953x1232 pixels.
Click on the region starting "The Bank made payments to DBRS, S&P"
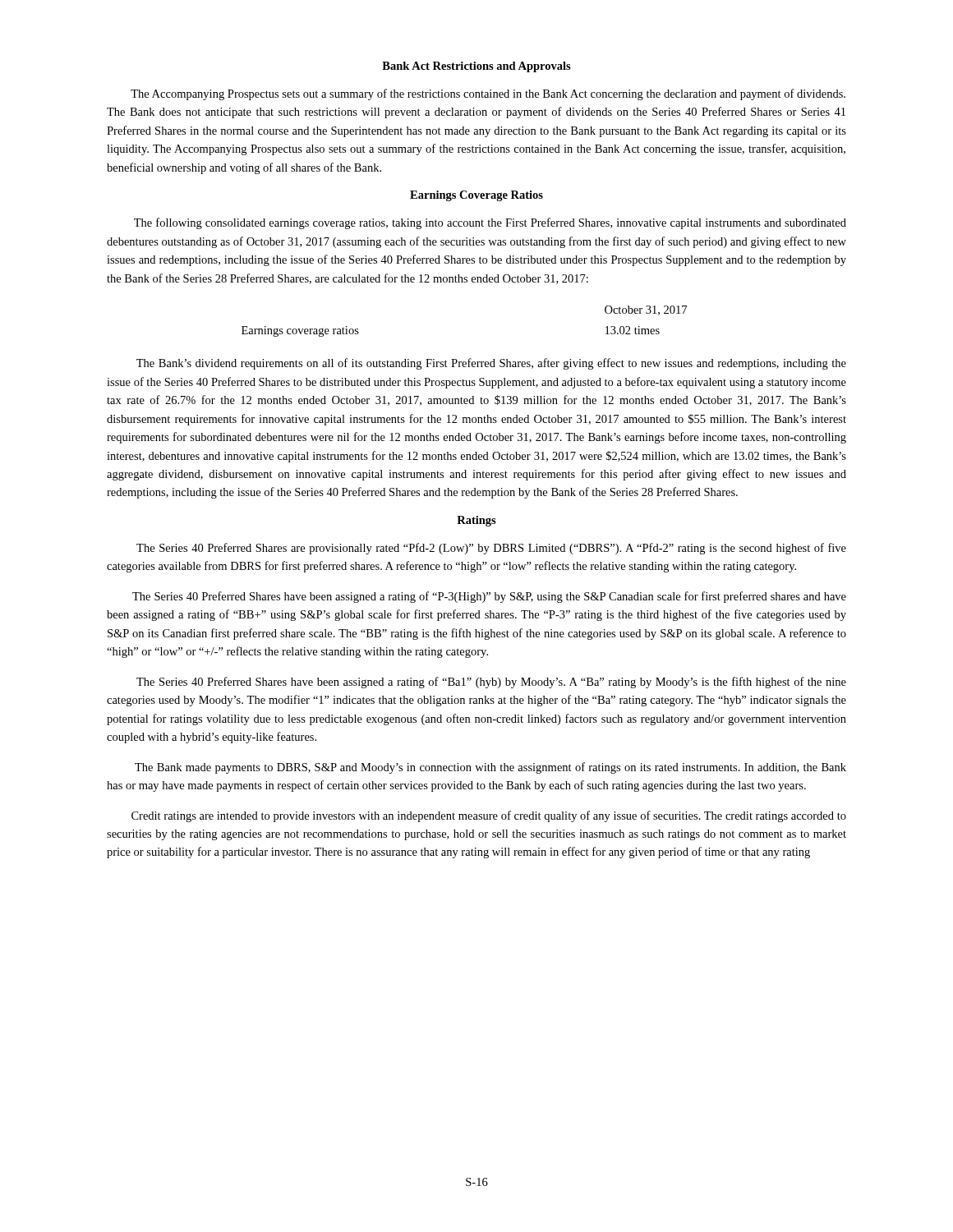coord(476,776)
